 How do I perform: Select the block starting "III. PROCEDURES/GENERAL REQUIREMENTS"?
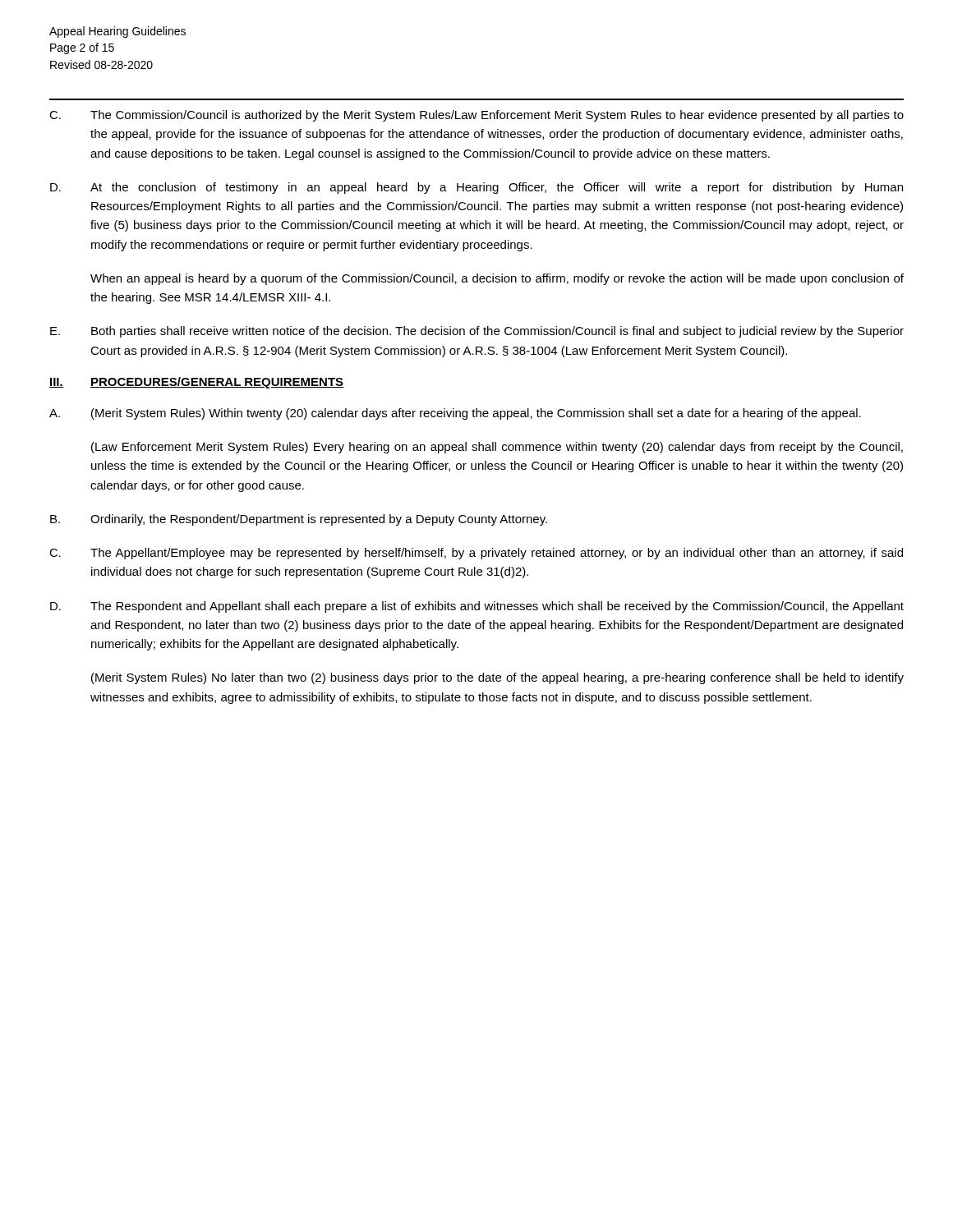(x=196, y=381)
